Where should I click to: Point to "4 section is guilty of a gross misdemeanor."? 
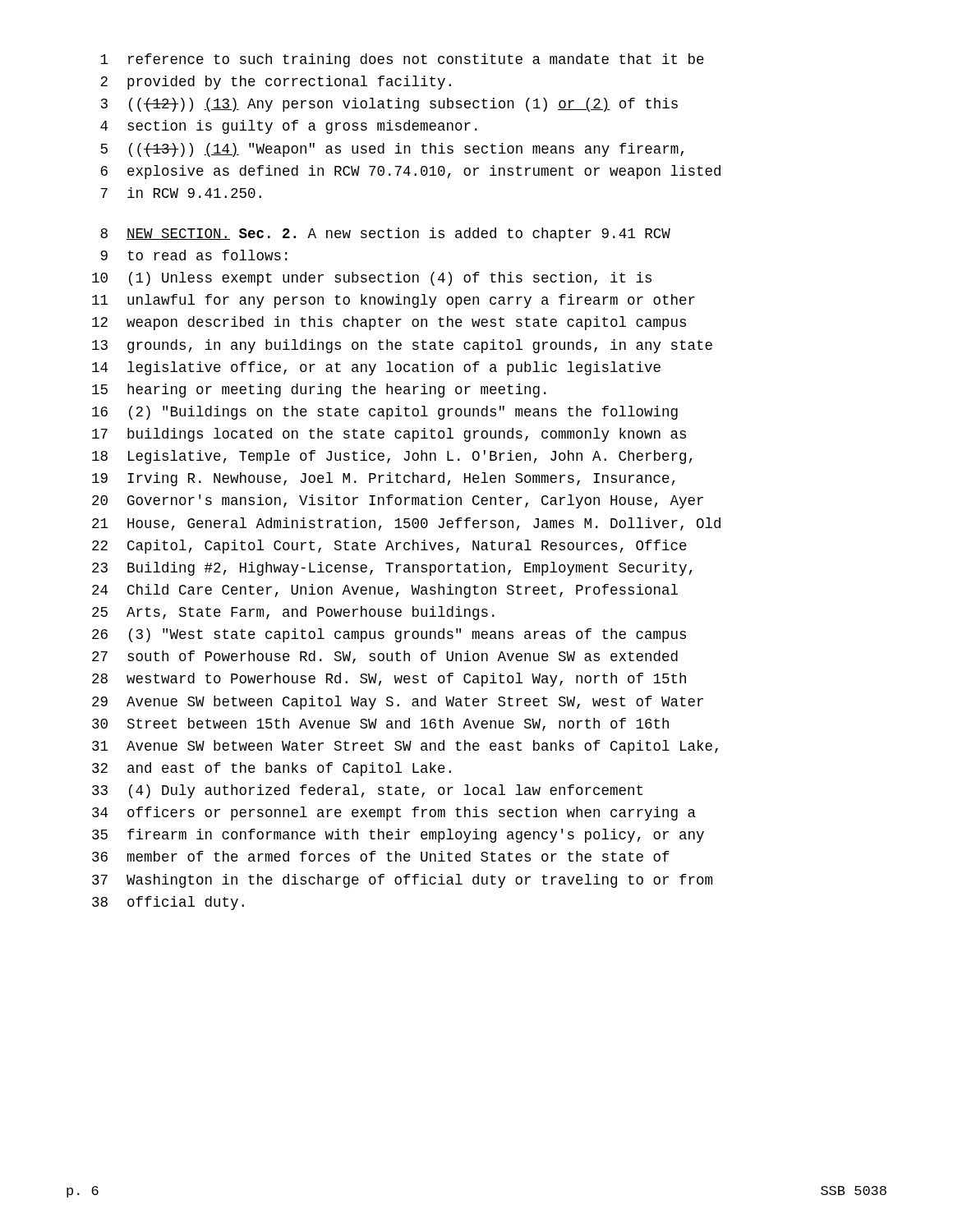(x=476, y=127)
